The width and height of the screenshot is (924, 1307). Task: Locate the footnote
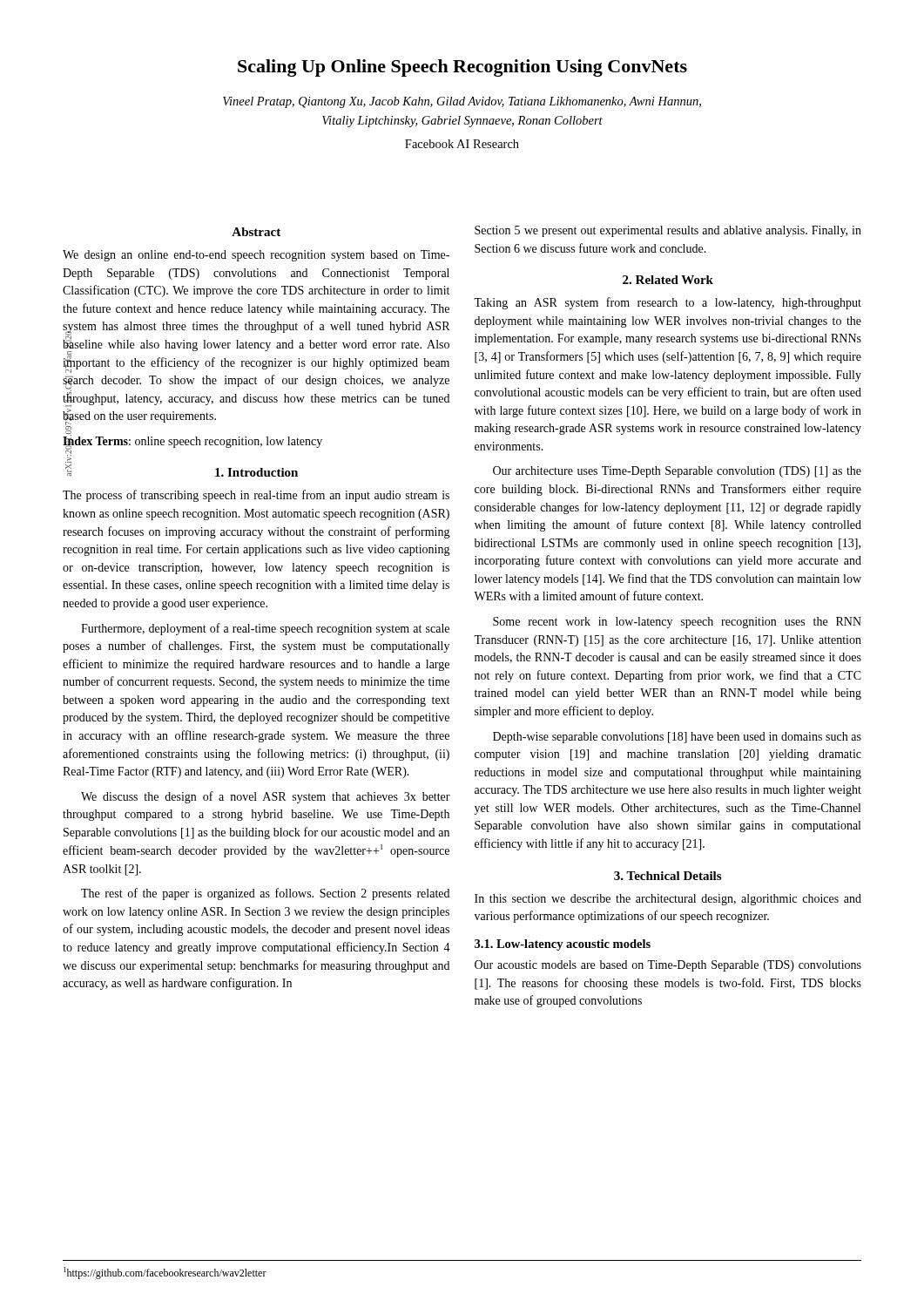pos(164,1272)
